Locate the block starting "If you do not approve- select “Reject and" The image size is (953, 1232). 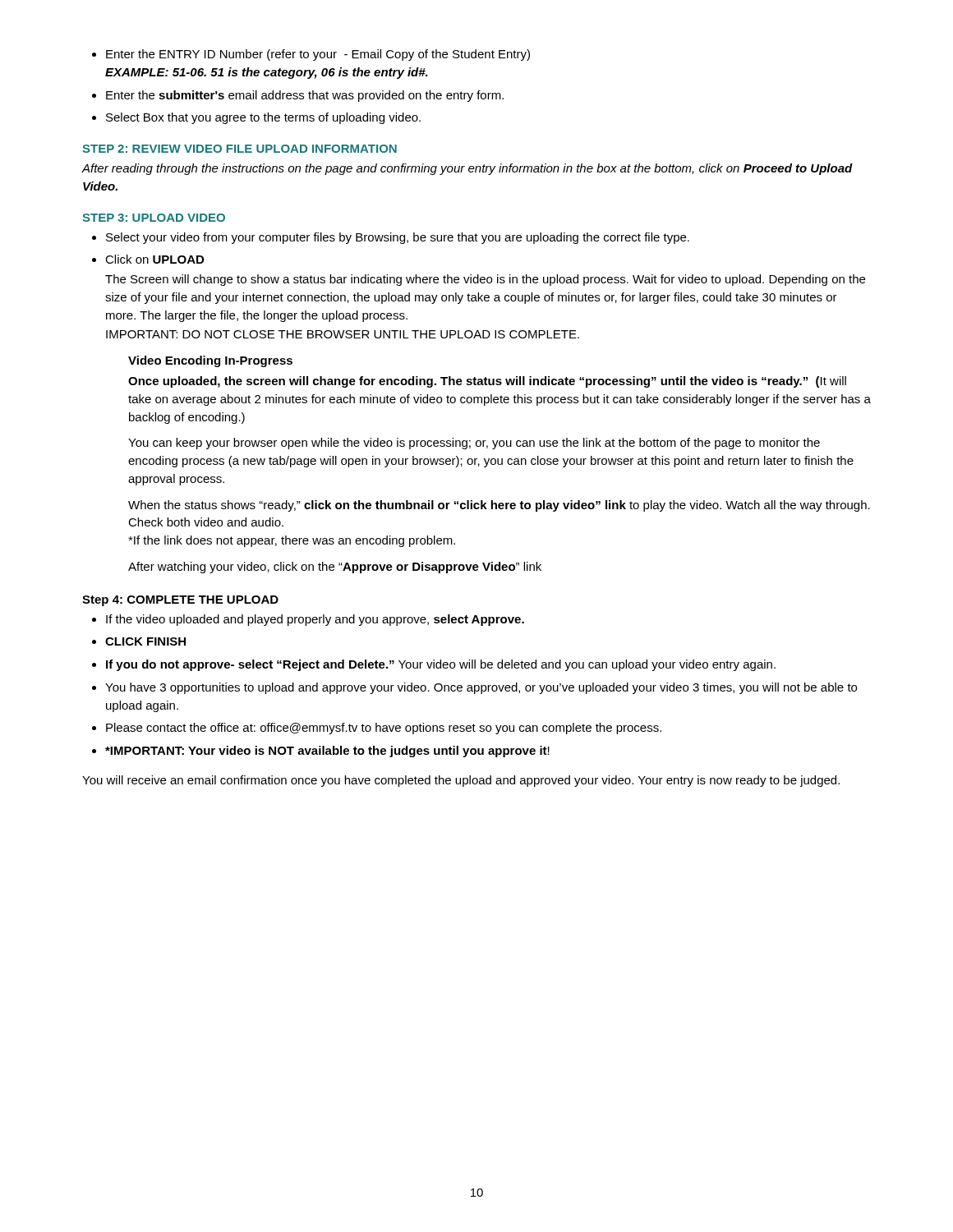476,664
